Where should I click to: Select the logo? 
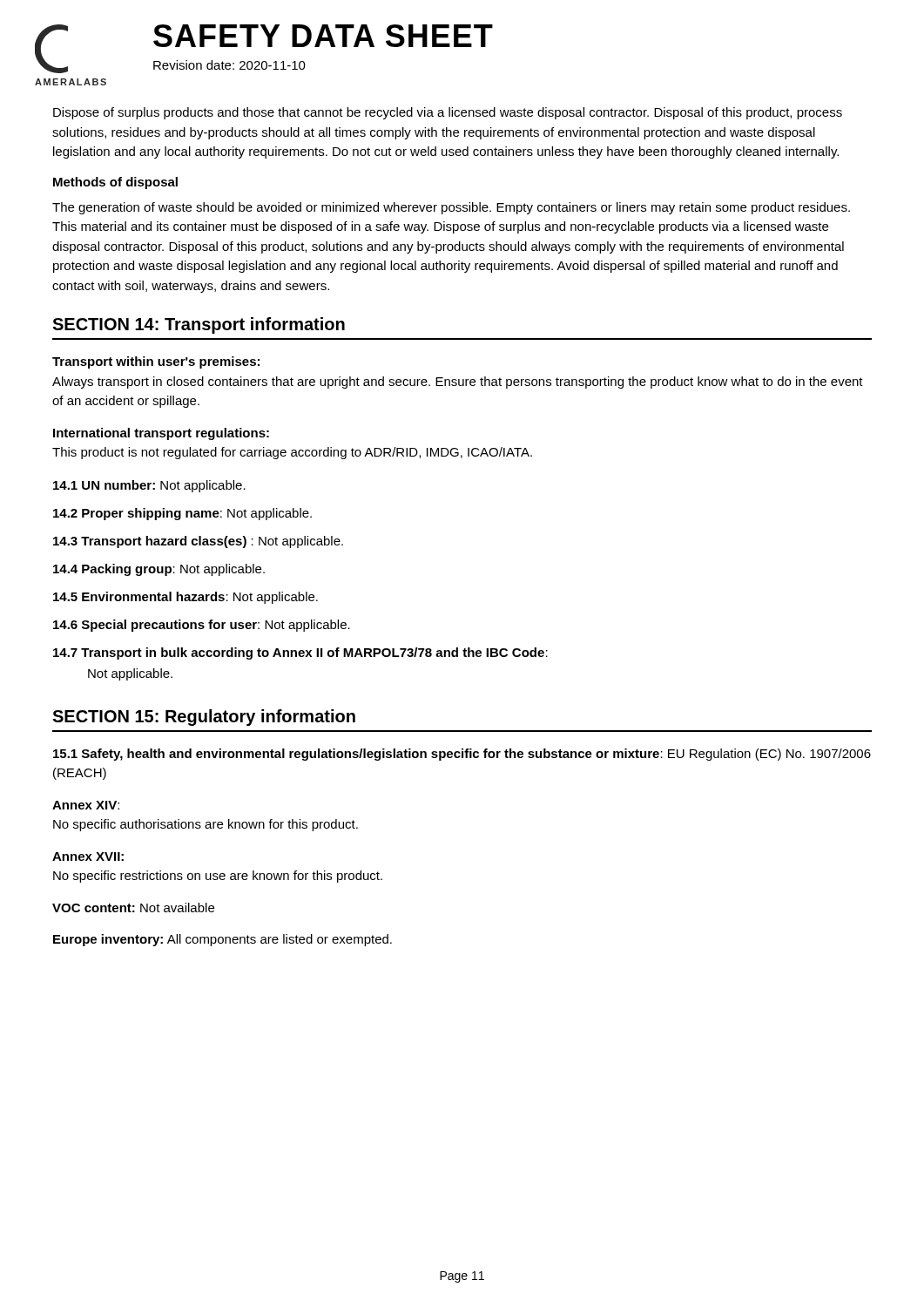click(x=87, y=54)
